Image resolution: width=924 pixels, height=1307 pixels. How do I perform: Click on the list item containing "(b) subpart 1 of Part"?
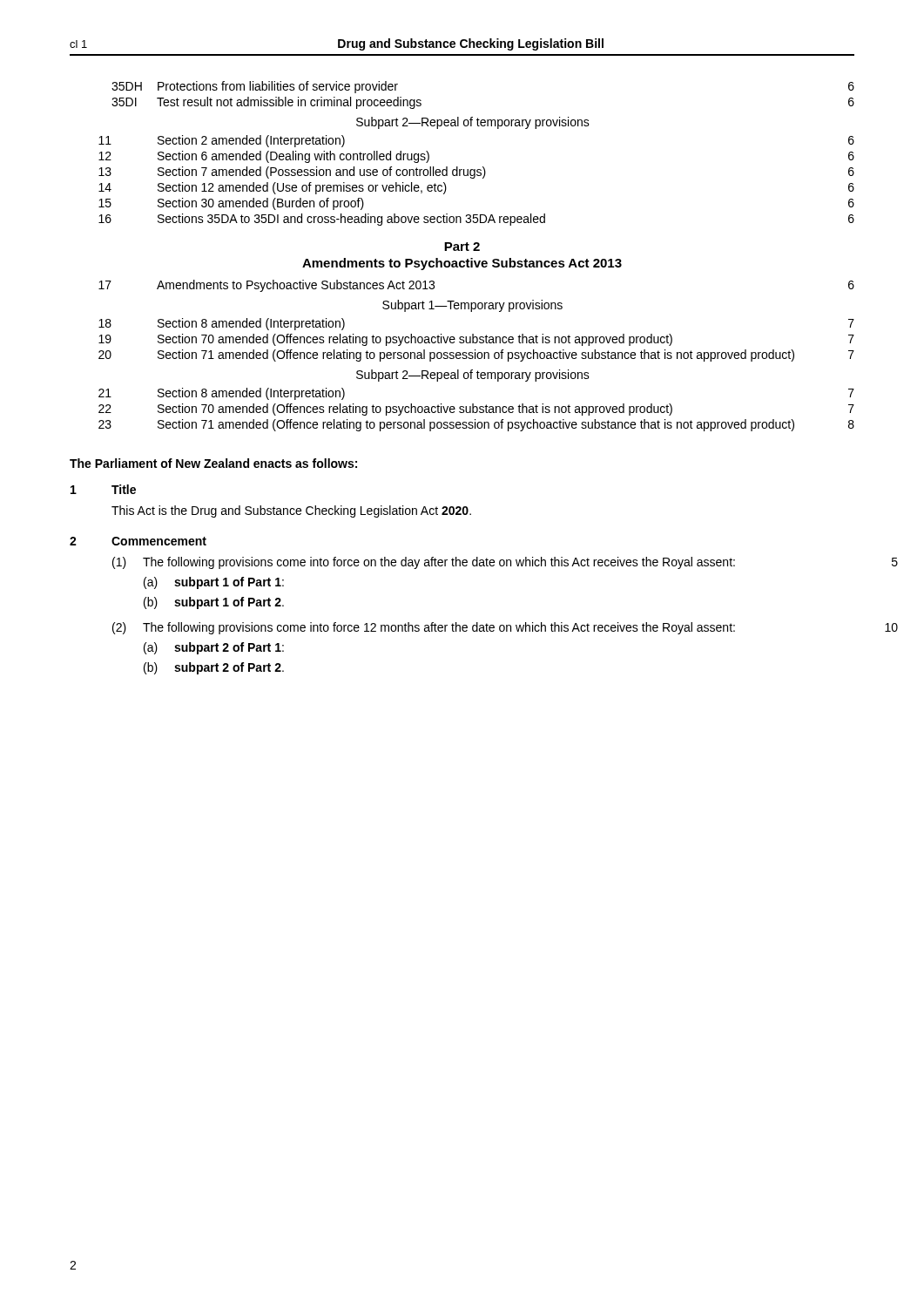[x=214, y=603]
